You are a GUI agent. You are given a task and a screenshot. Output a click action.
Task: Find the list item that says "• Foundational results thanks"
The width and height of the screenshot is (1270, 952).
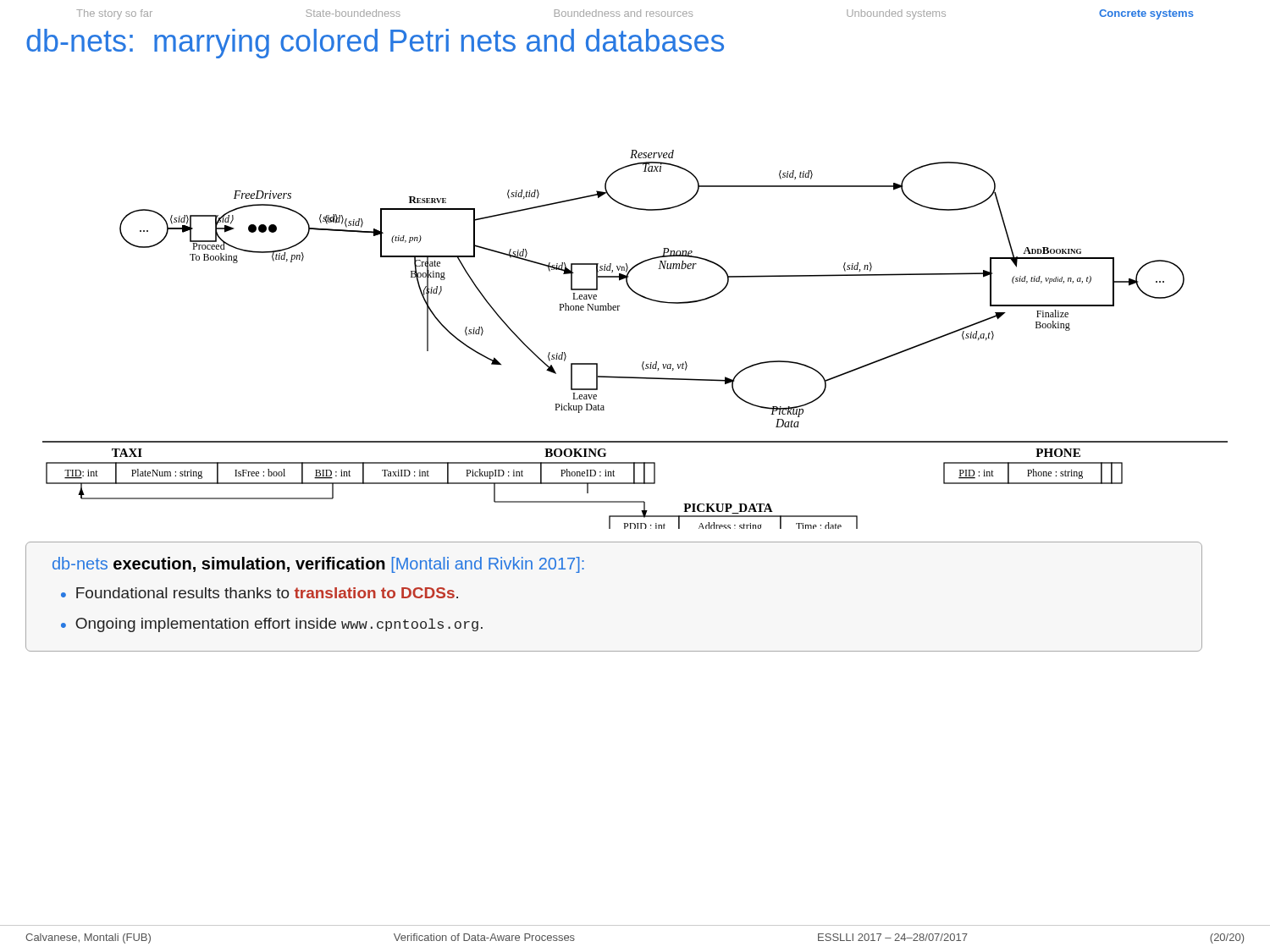point(260,595)
